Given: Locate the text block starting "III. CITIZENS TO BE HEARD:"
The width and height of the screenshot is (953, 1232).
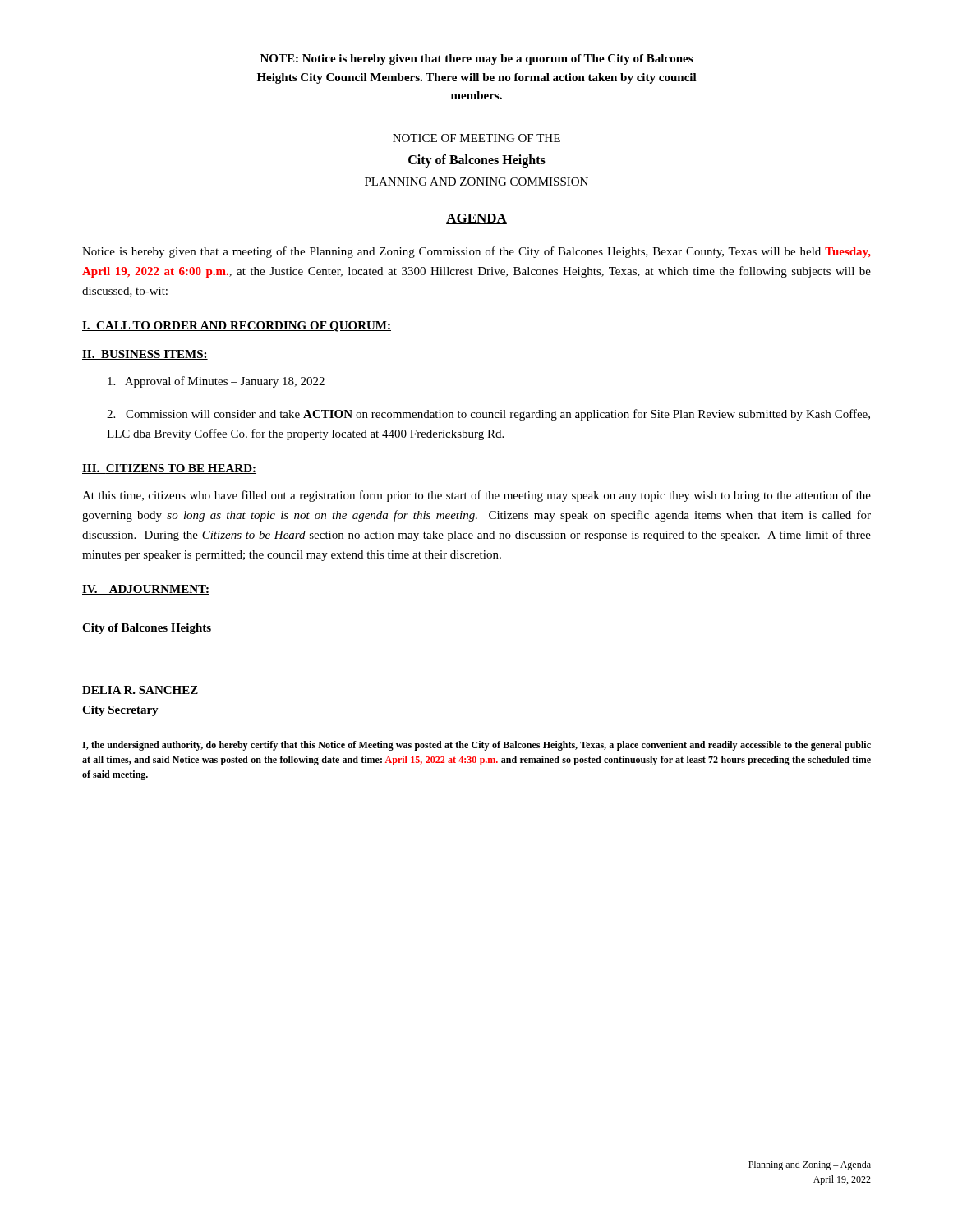Looking at the screenshot, I should tap(169, 468).
